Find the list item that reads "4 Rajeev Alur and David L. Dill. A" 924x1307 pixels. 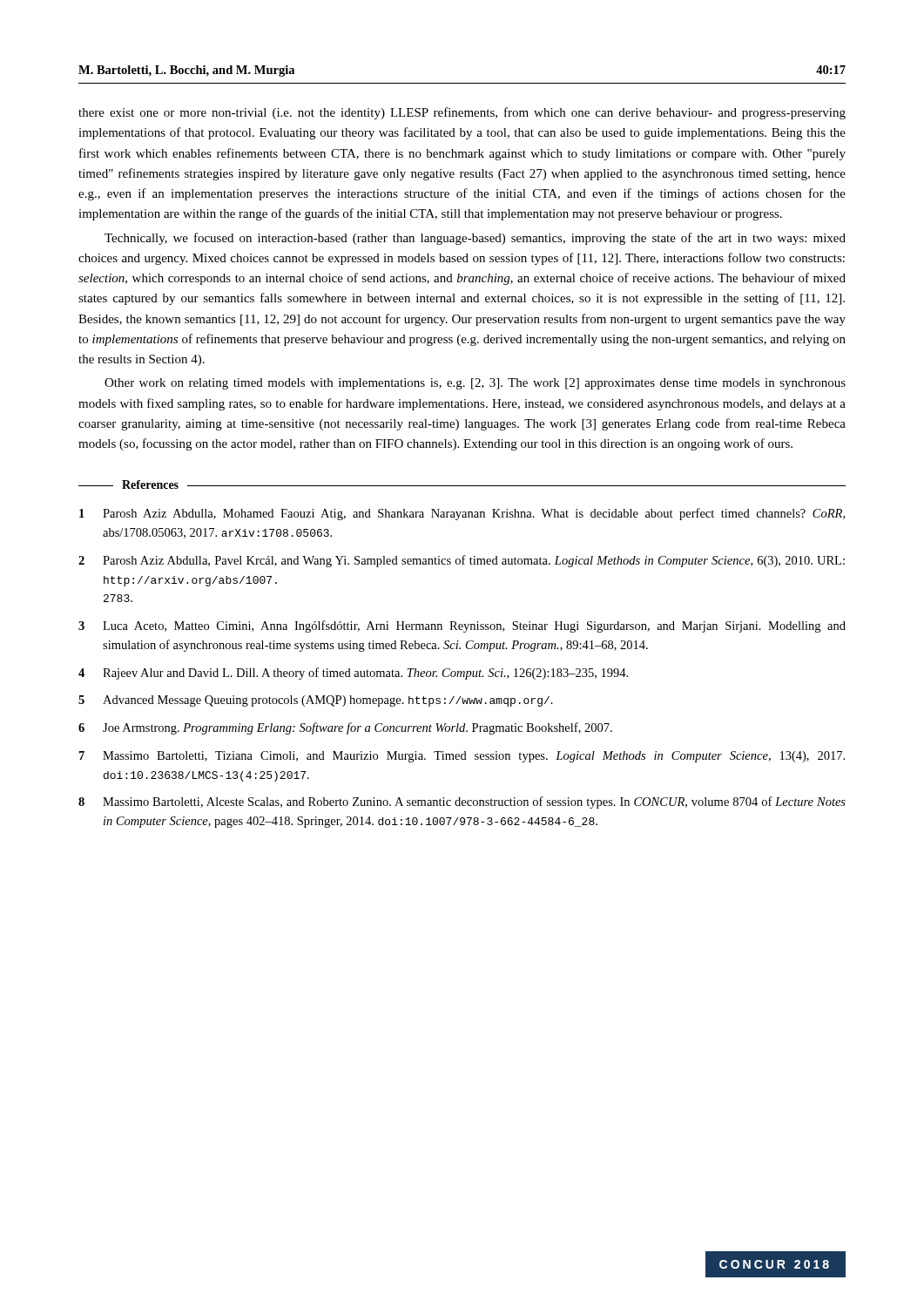click(x=462, y=673)
